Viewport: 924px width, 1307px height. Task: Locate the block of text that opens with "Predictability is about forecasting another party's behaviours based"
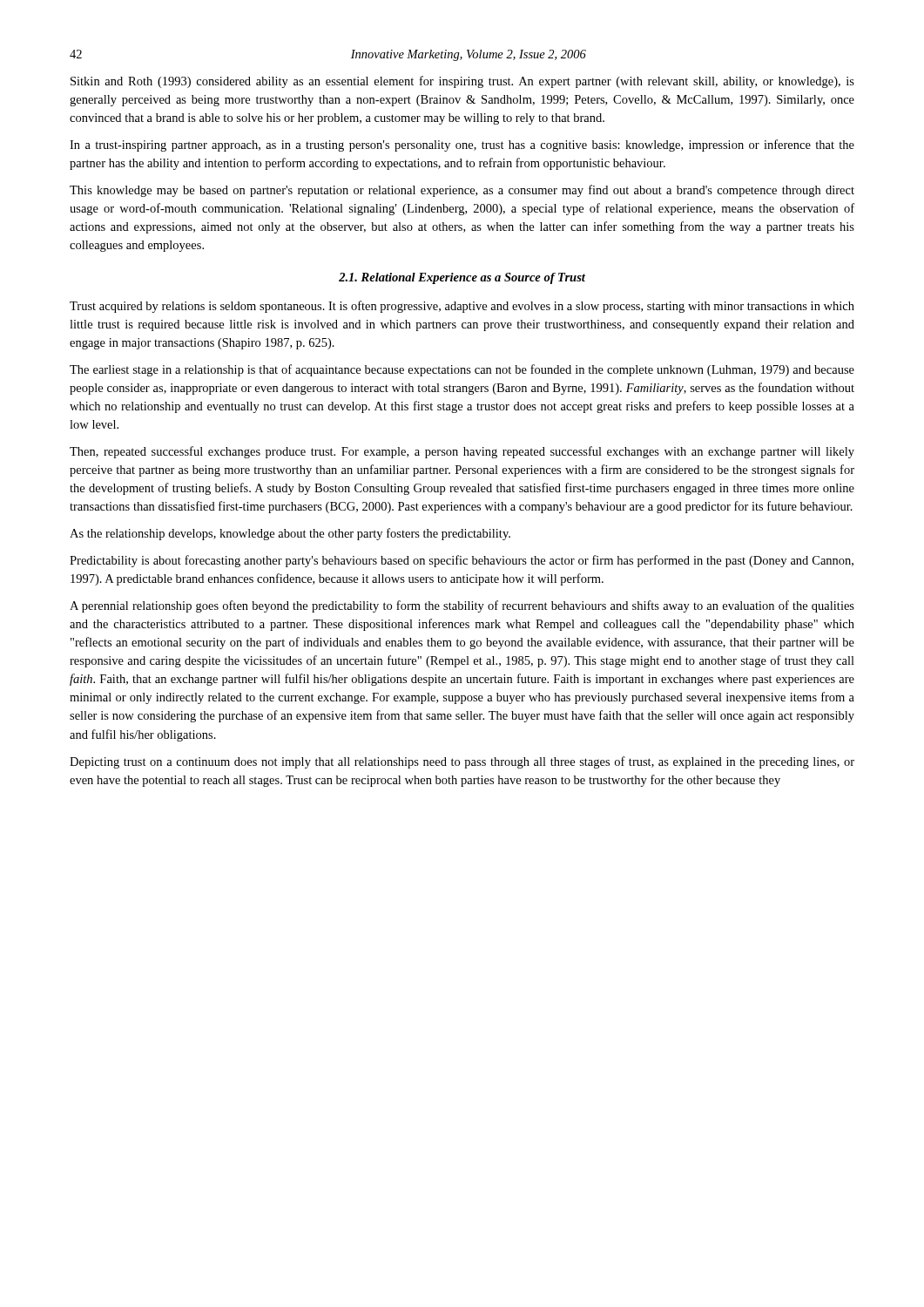[x=462, y=570]
